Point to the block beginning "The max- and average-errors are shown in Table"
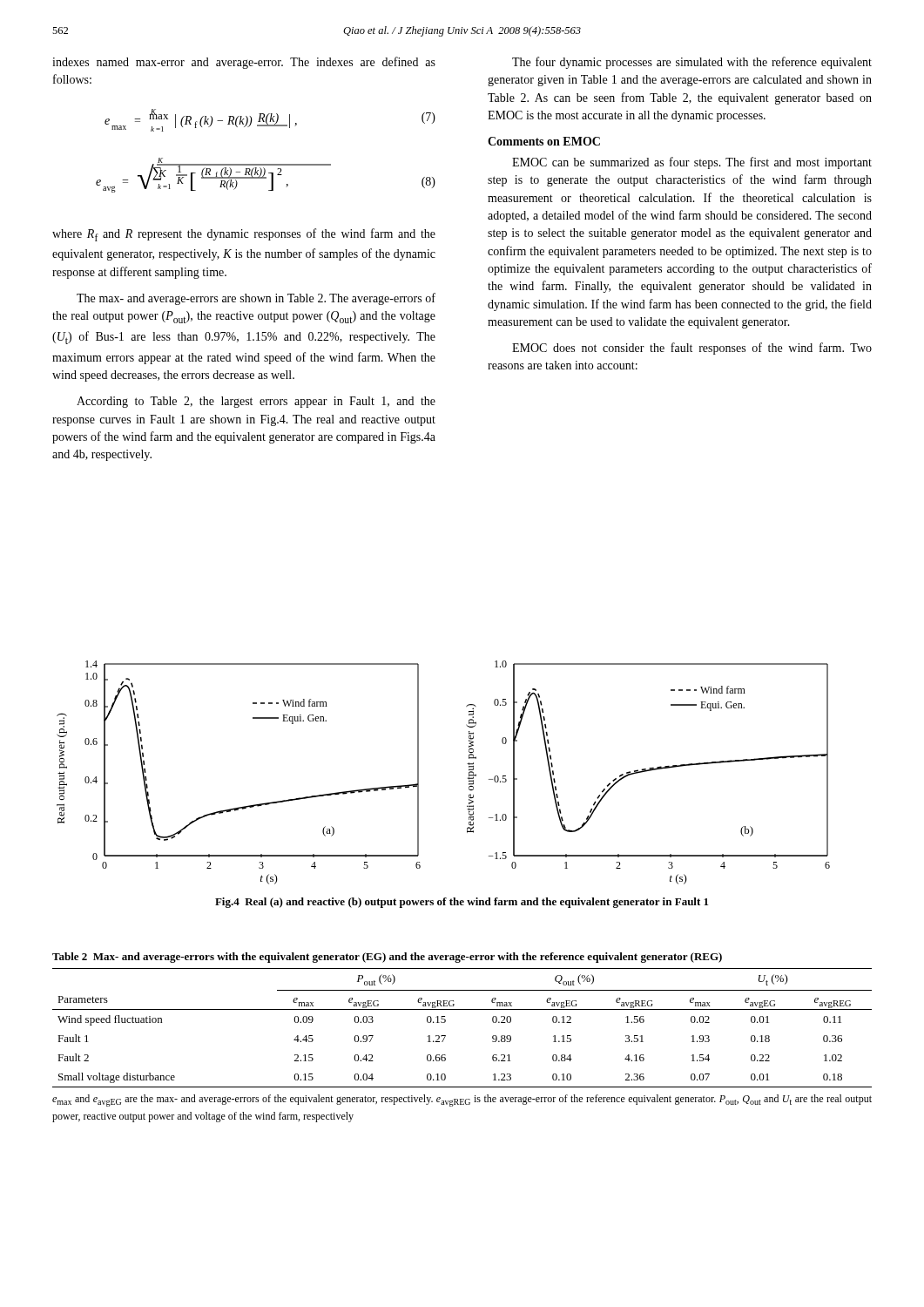The height and width of the screenshot is (1307, 924). click(244, 337)
